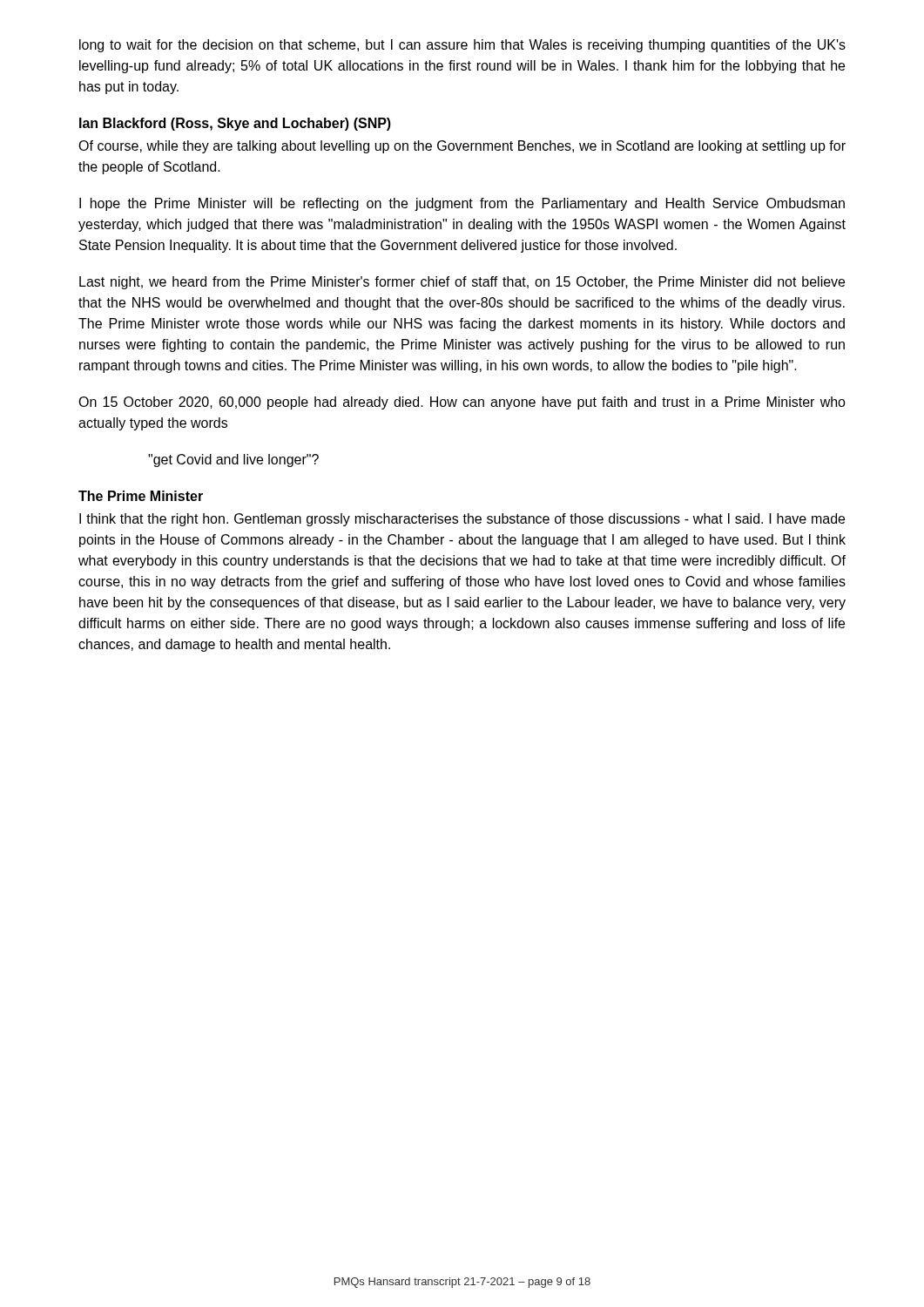
Task: Locate the passage starting "Last night, we heard from"
Action: 462,324
